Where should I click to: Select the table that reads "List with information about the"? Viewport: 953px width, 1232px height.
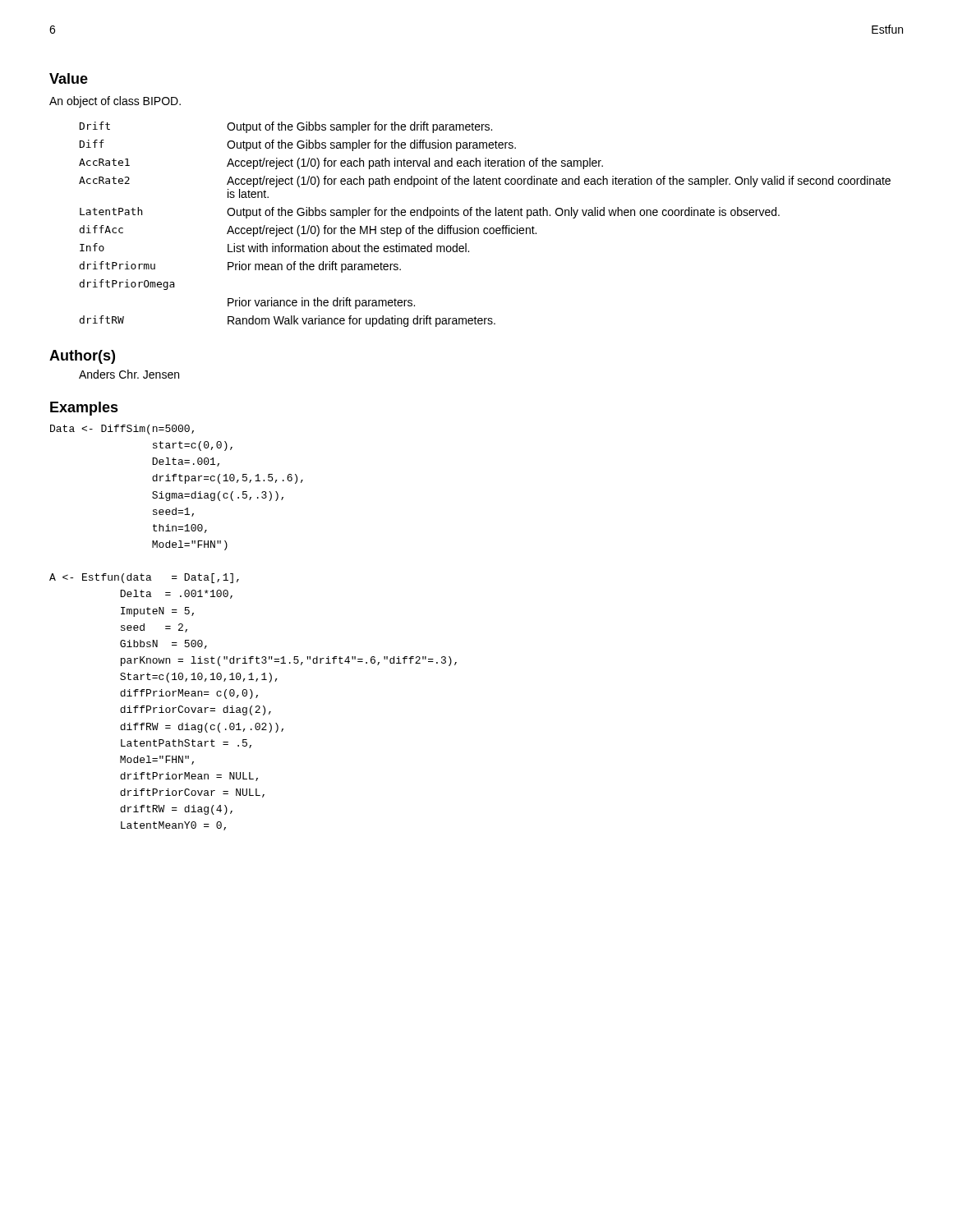coord(491,223)
